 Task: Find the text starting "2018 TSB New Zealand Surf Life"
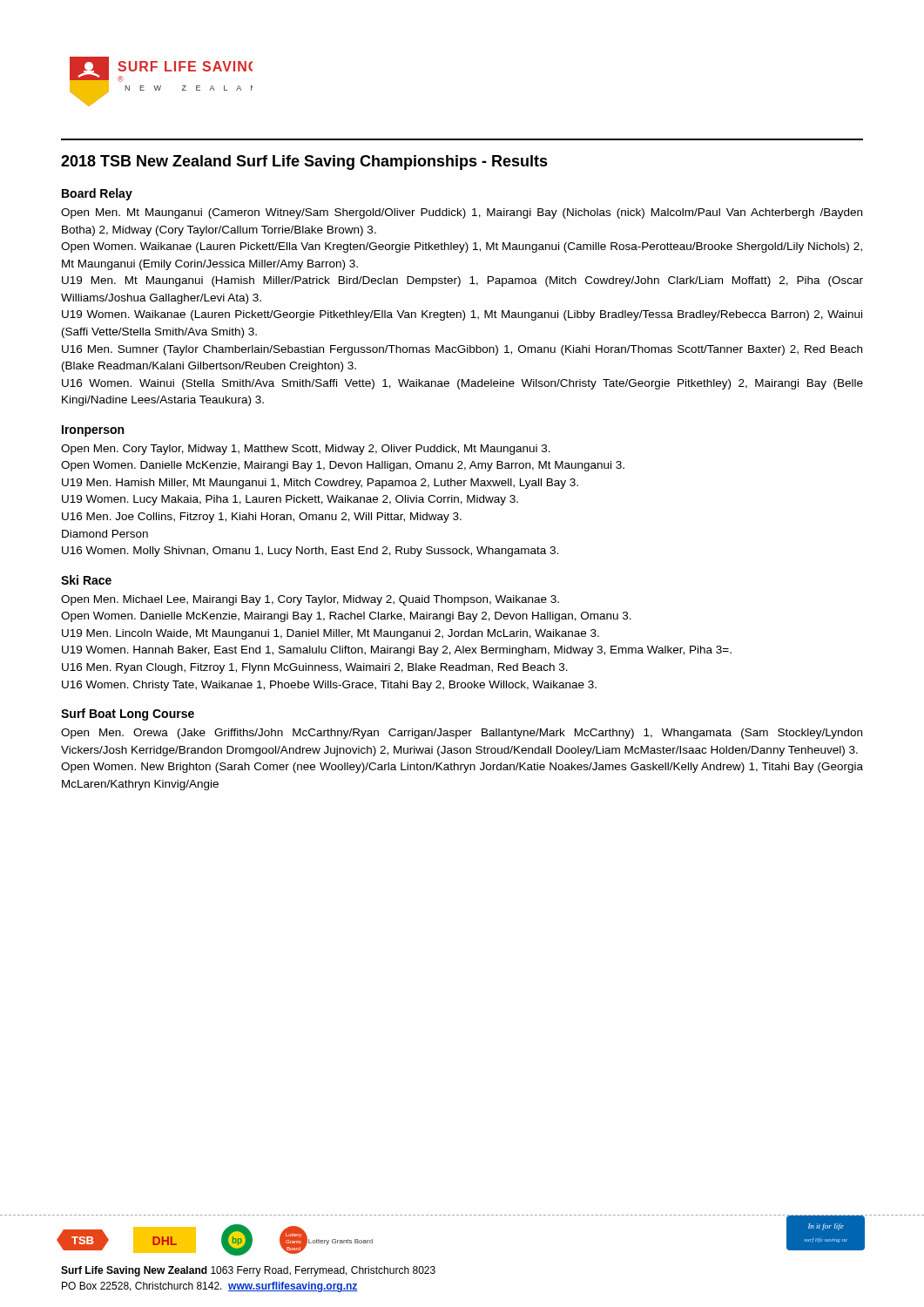click(x=462, y=162)
